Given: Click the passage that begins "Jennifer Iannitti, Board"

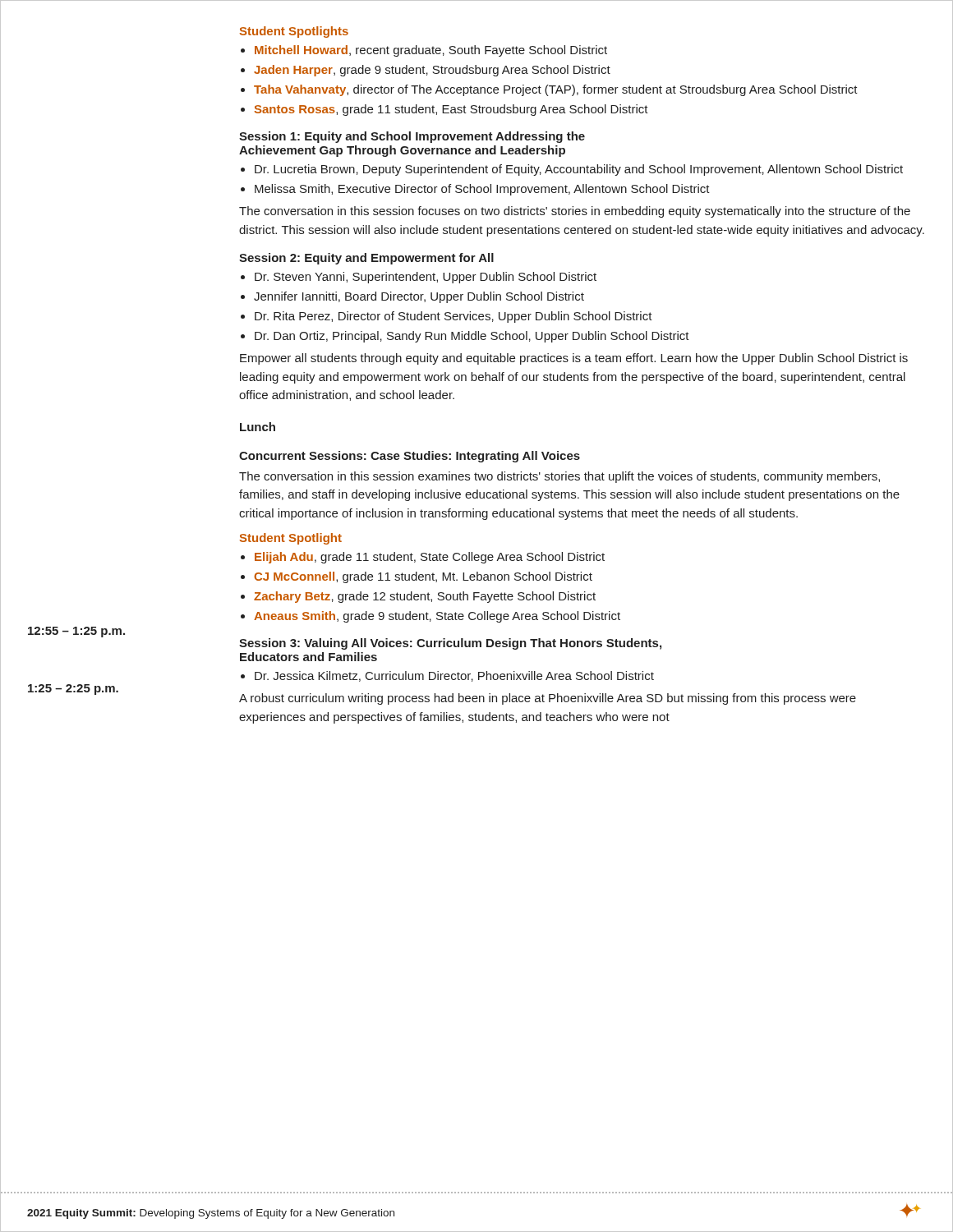Looking at the screenshot, I should (x=419, y=296).
